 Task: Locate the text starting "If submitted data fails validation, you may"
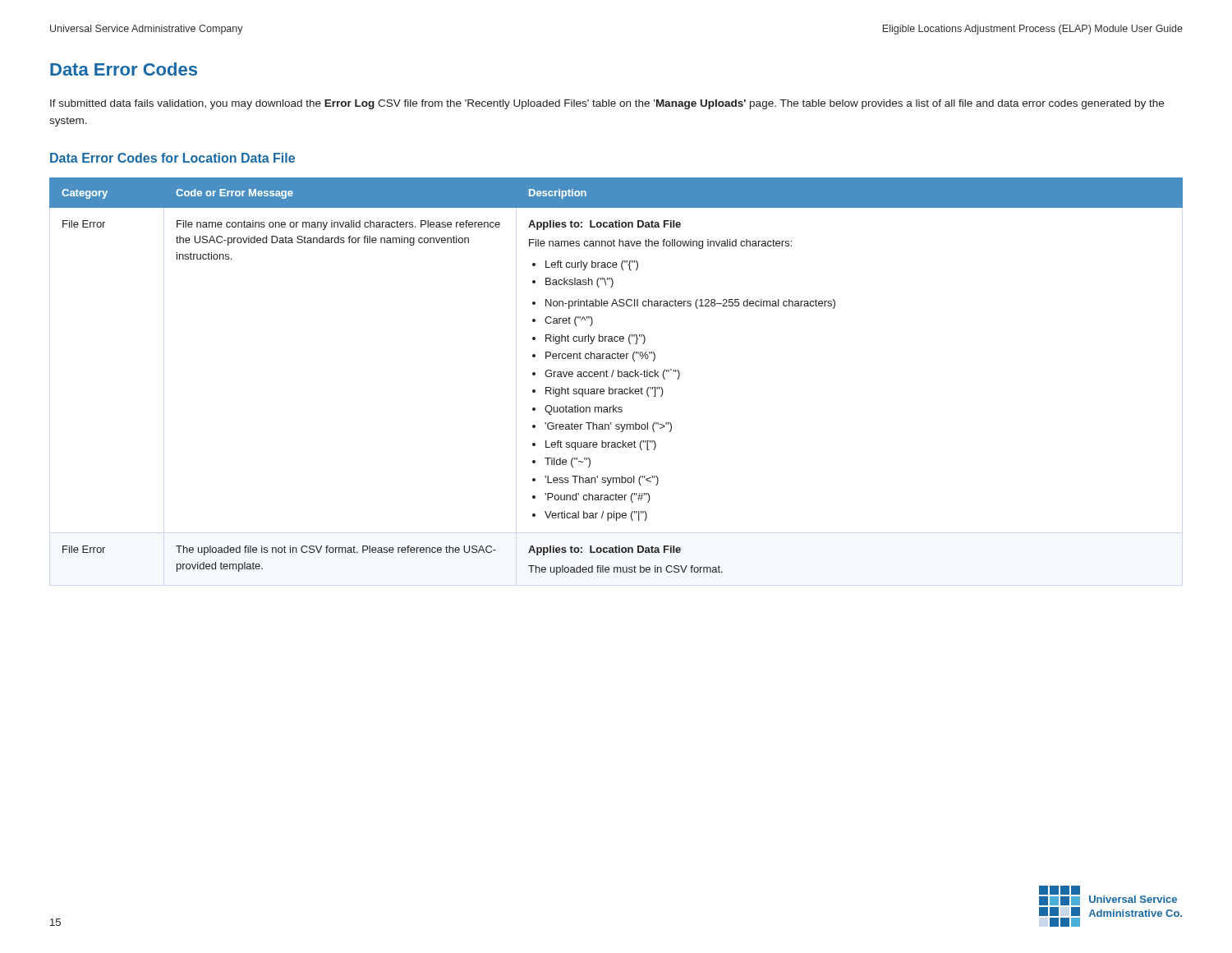pos(607,112)
